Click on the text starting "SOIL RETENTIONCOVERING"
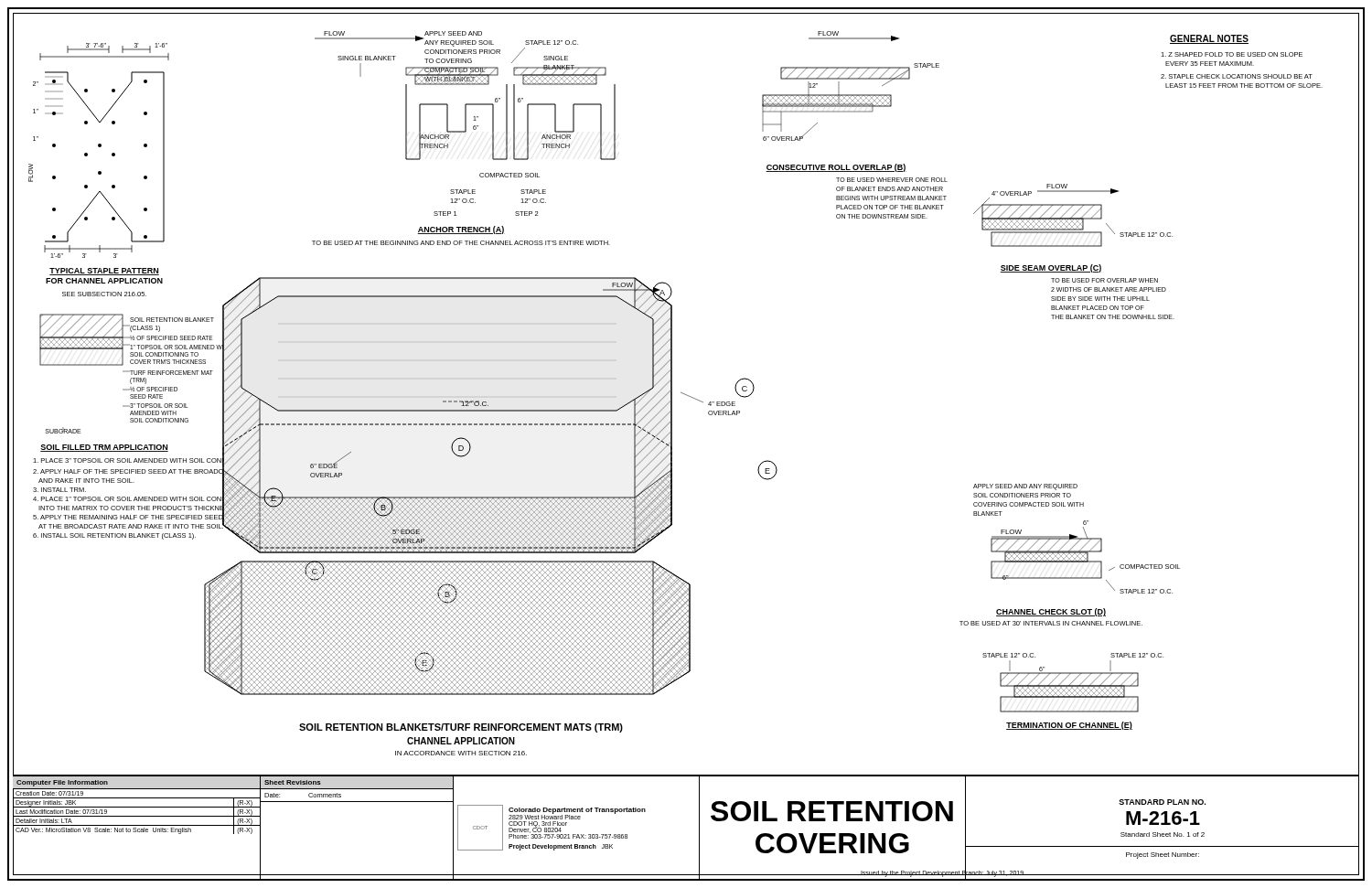The image size is (1372, 888). pos(832,827)
